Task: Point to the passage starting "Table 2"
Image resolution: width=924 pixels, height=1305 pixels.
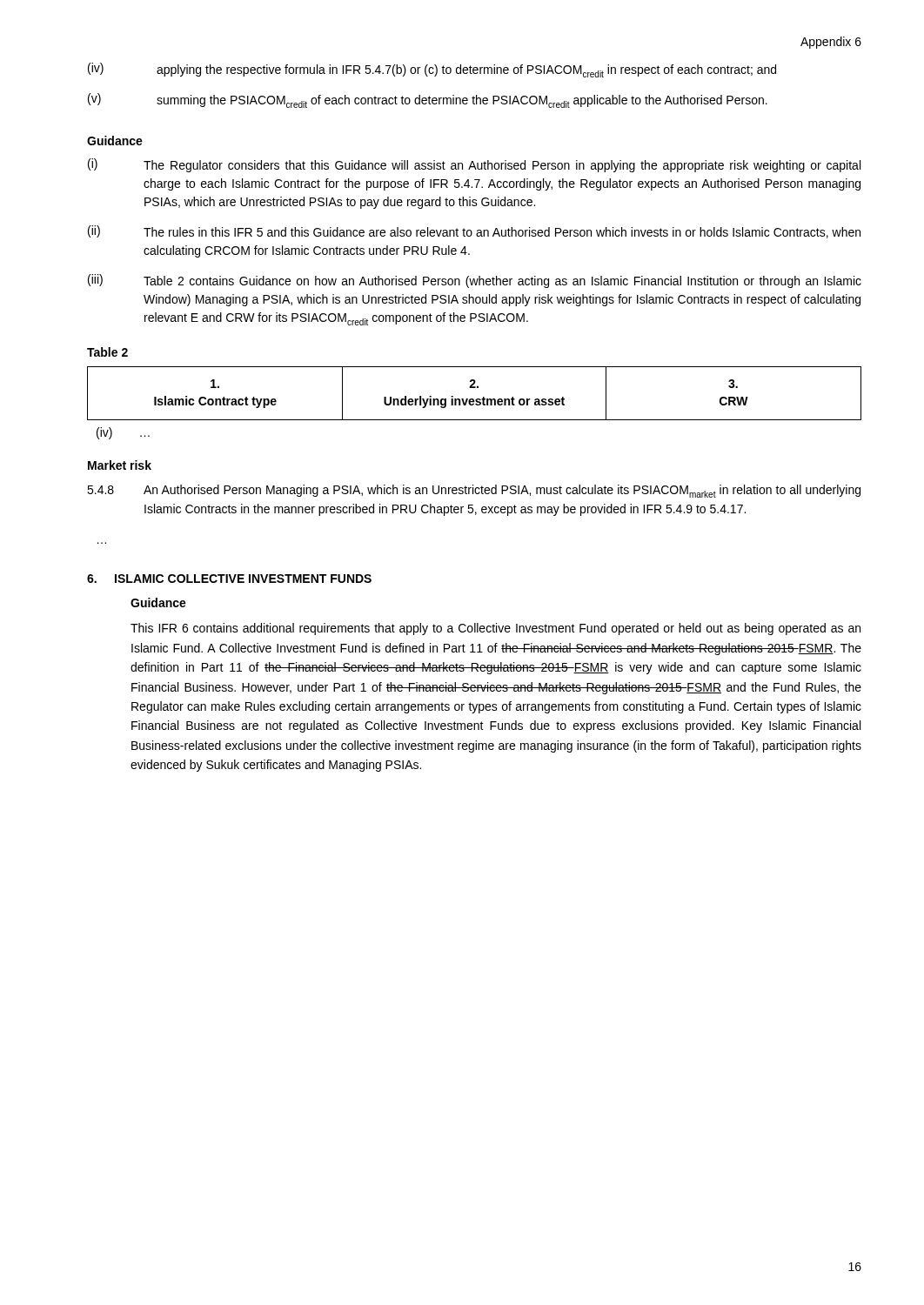Action: point(108,353)
